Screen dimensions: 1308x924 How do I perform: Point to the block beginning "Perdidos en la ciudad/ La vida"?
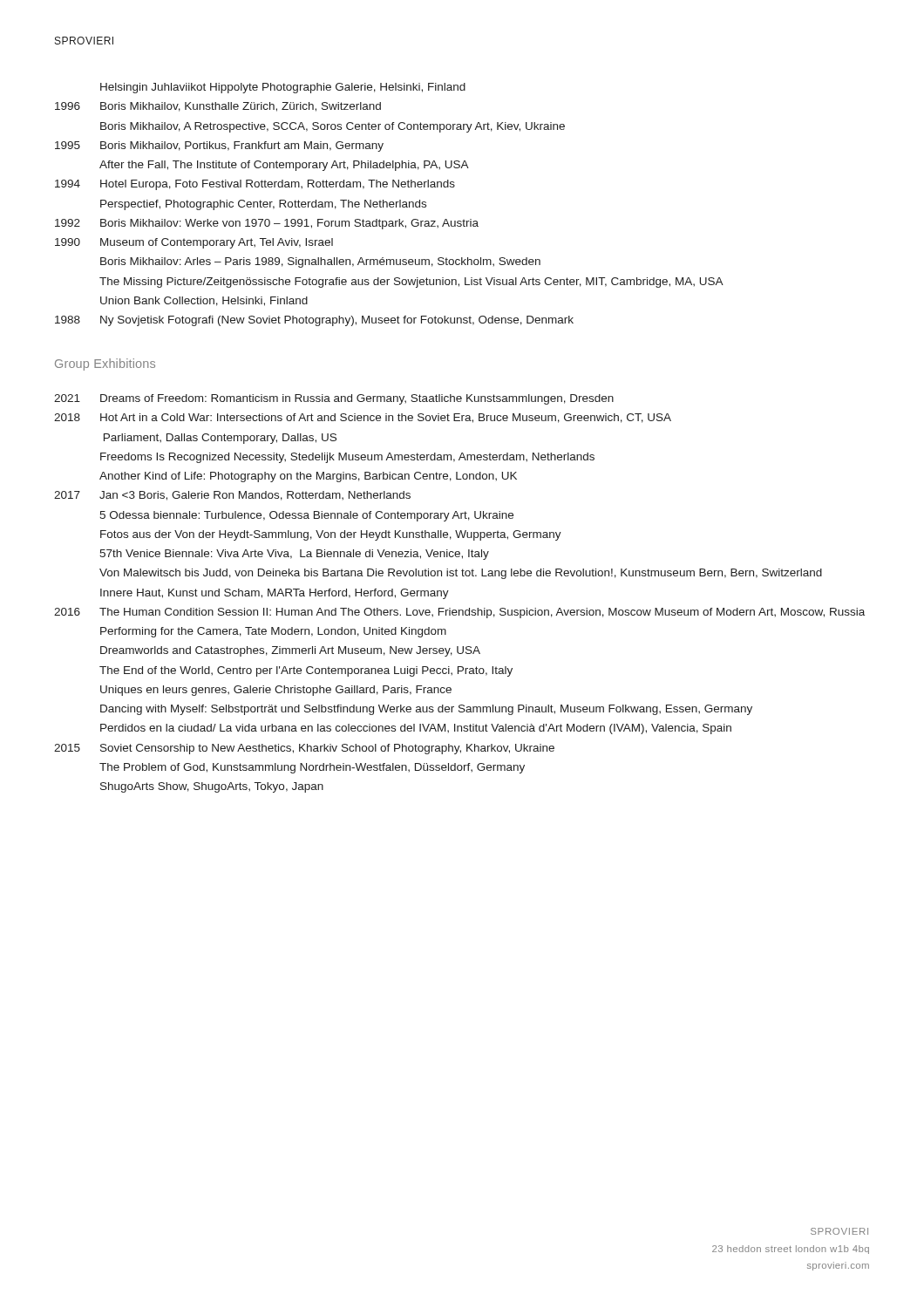[x=462, y=728]
